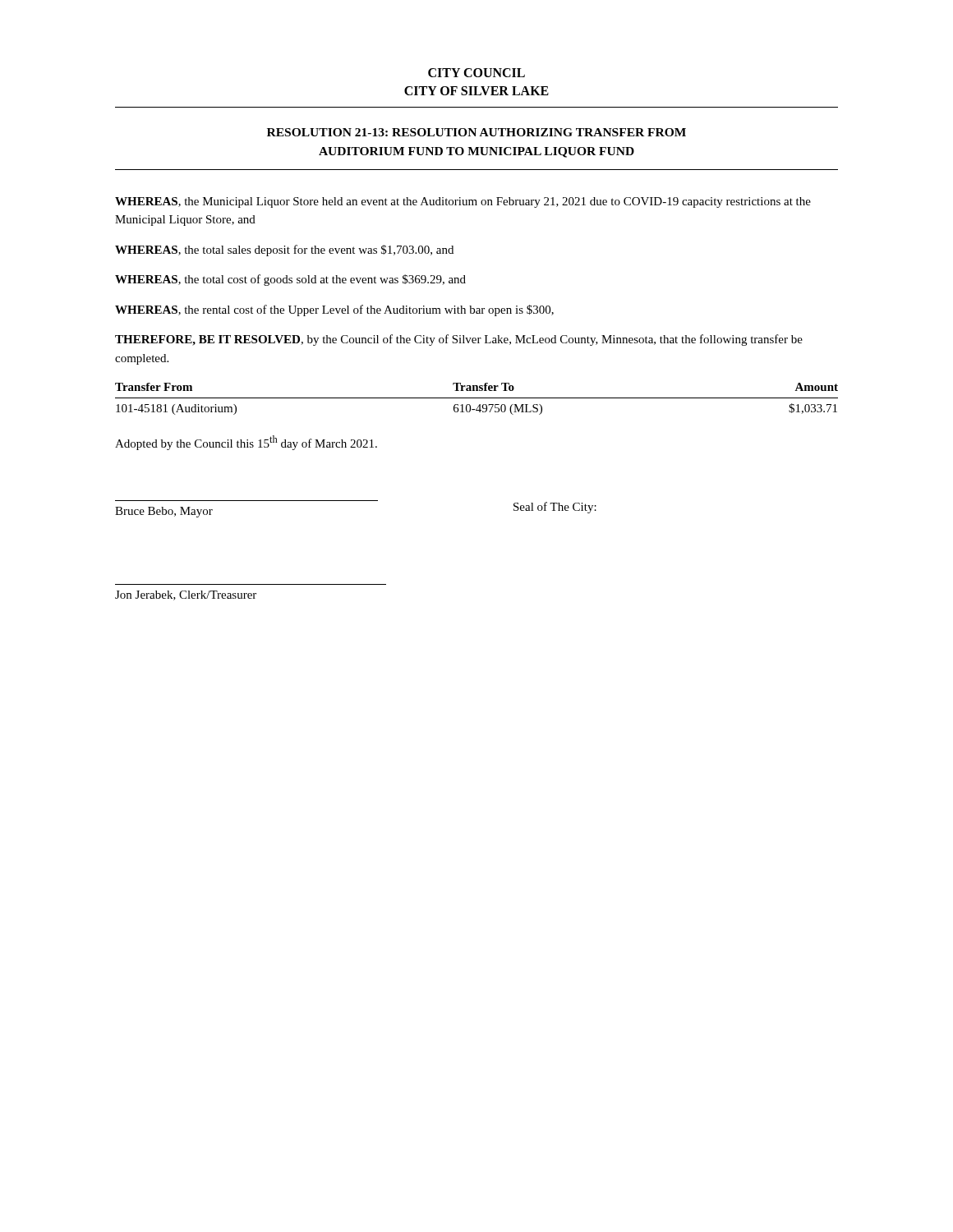
Task: Navigate to the element starting "WHEREAS, the total cost of goods sold at"
Action: 290,279
